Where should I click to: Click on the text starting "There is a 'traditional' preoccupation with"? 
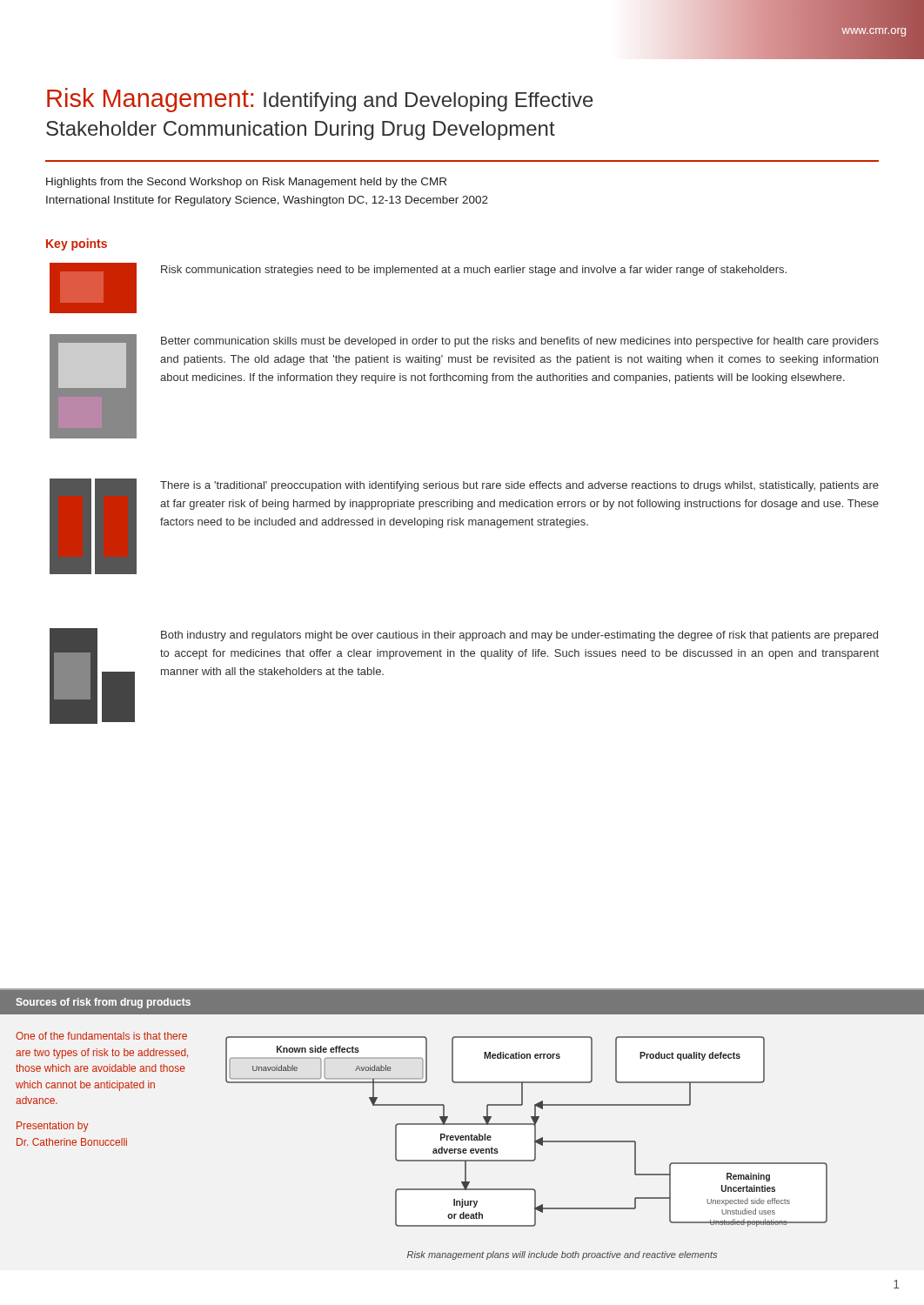click(x=462, y=525)
